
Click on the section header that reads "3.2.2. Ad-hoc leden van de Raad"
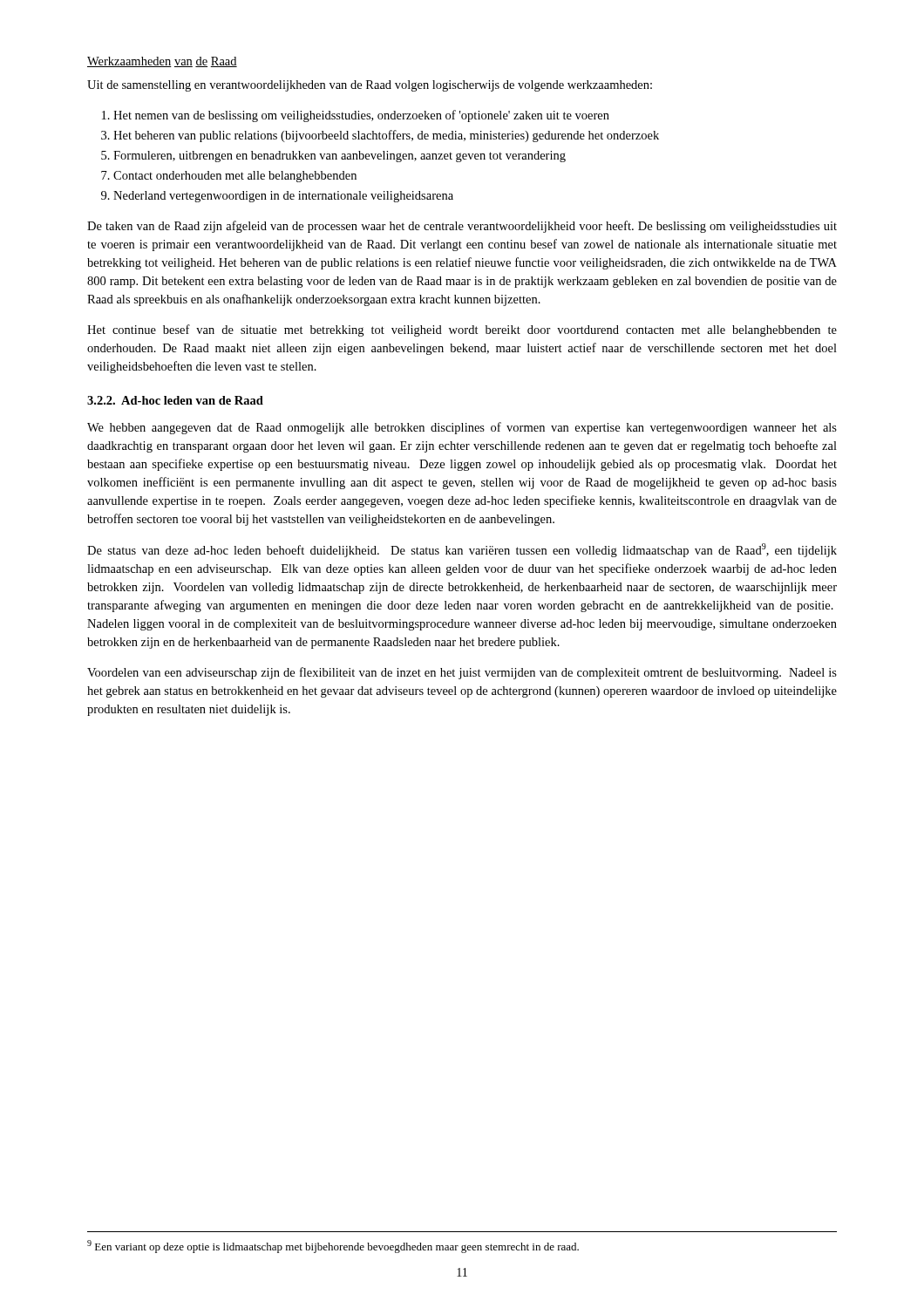point(175,400)
